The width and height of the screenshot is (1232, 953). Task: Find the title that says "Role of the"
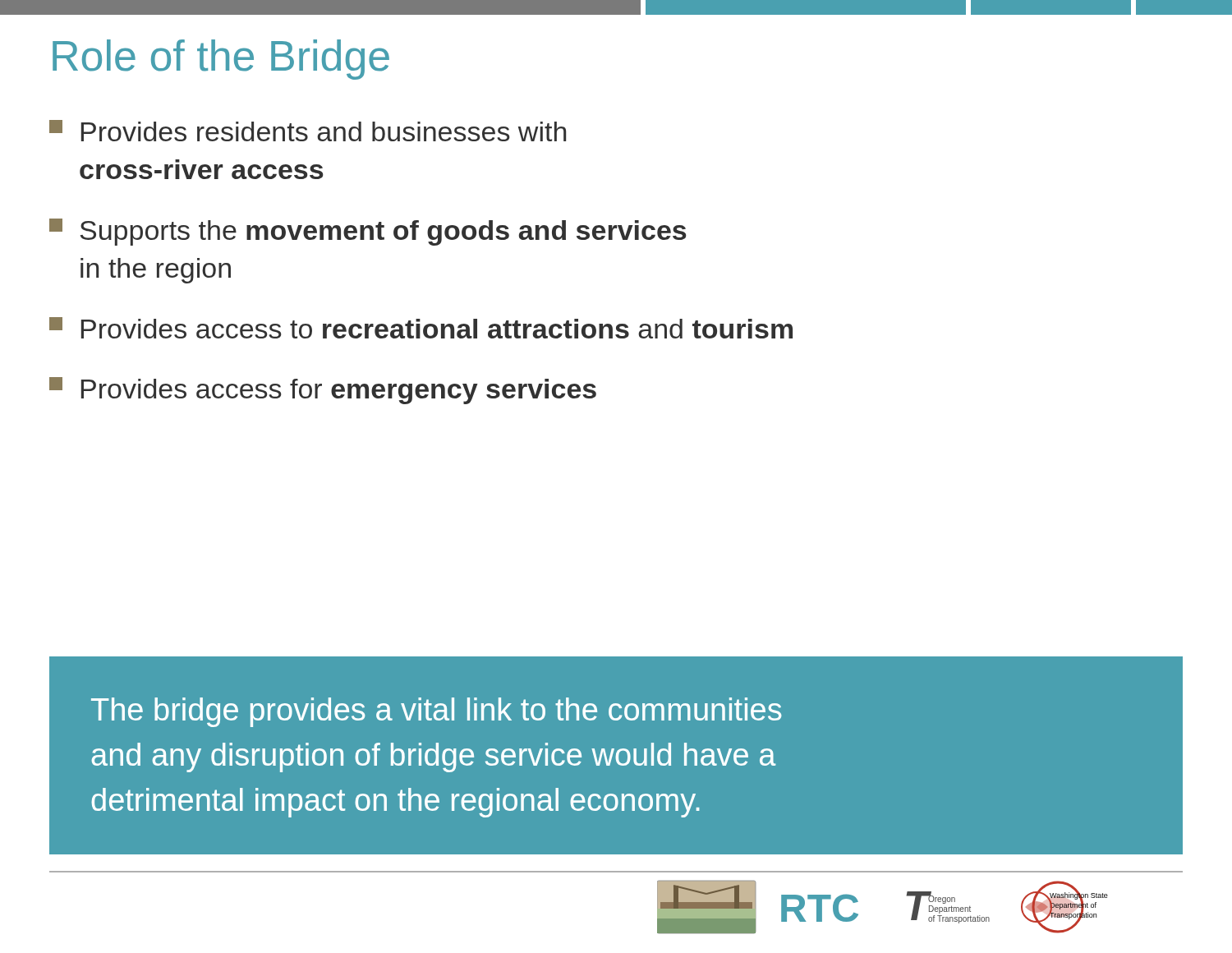coord(220,56)
